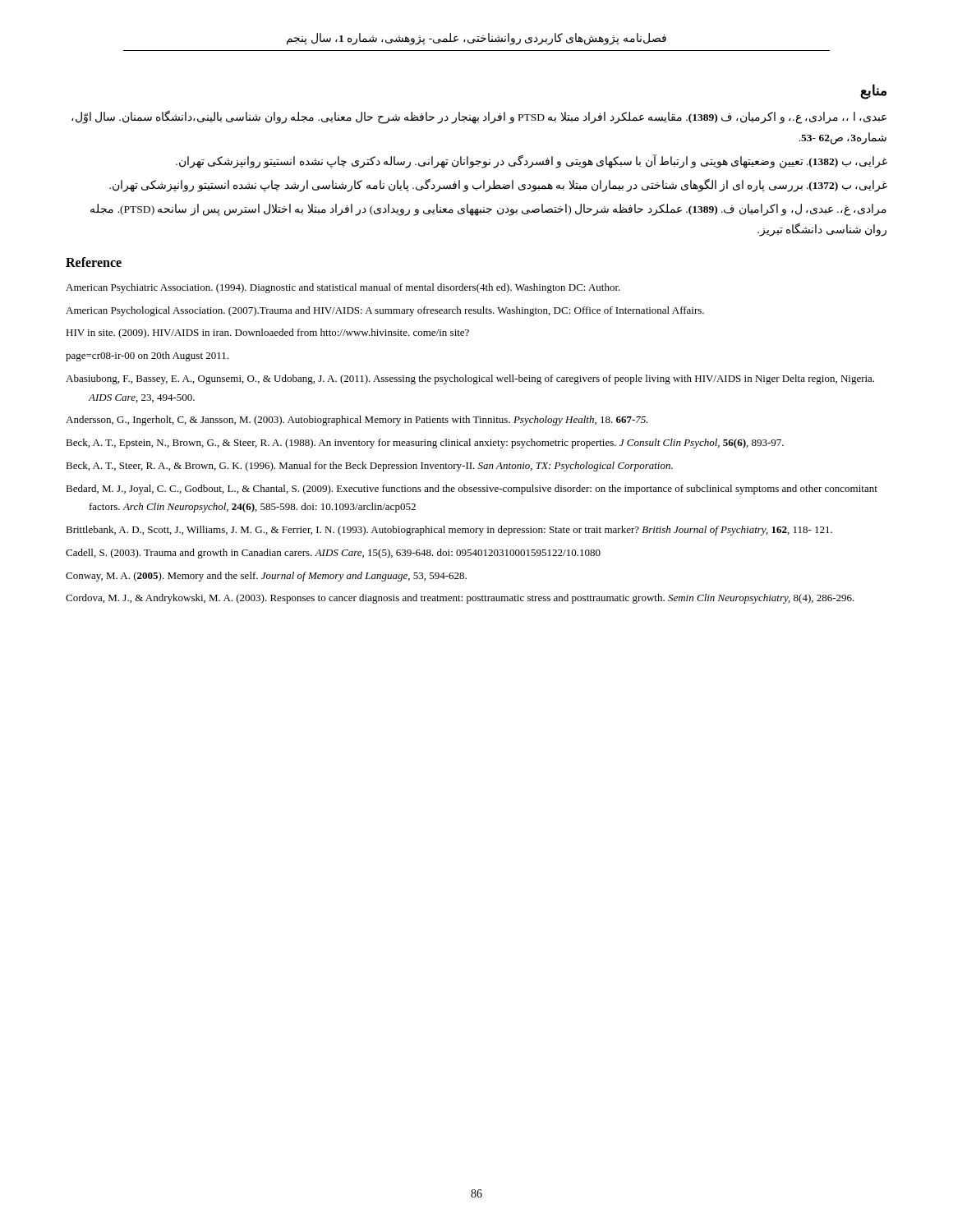
Task: Select the list item with the text "American Psychological Association. (2007).Trauma and"
Action: pyautogui.click(x=476, y=310)
